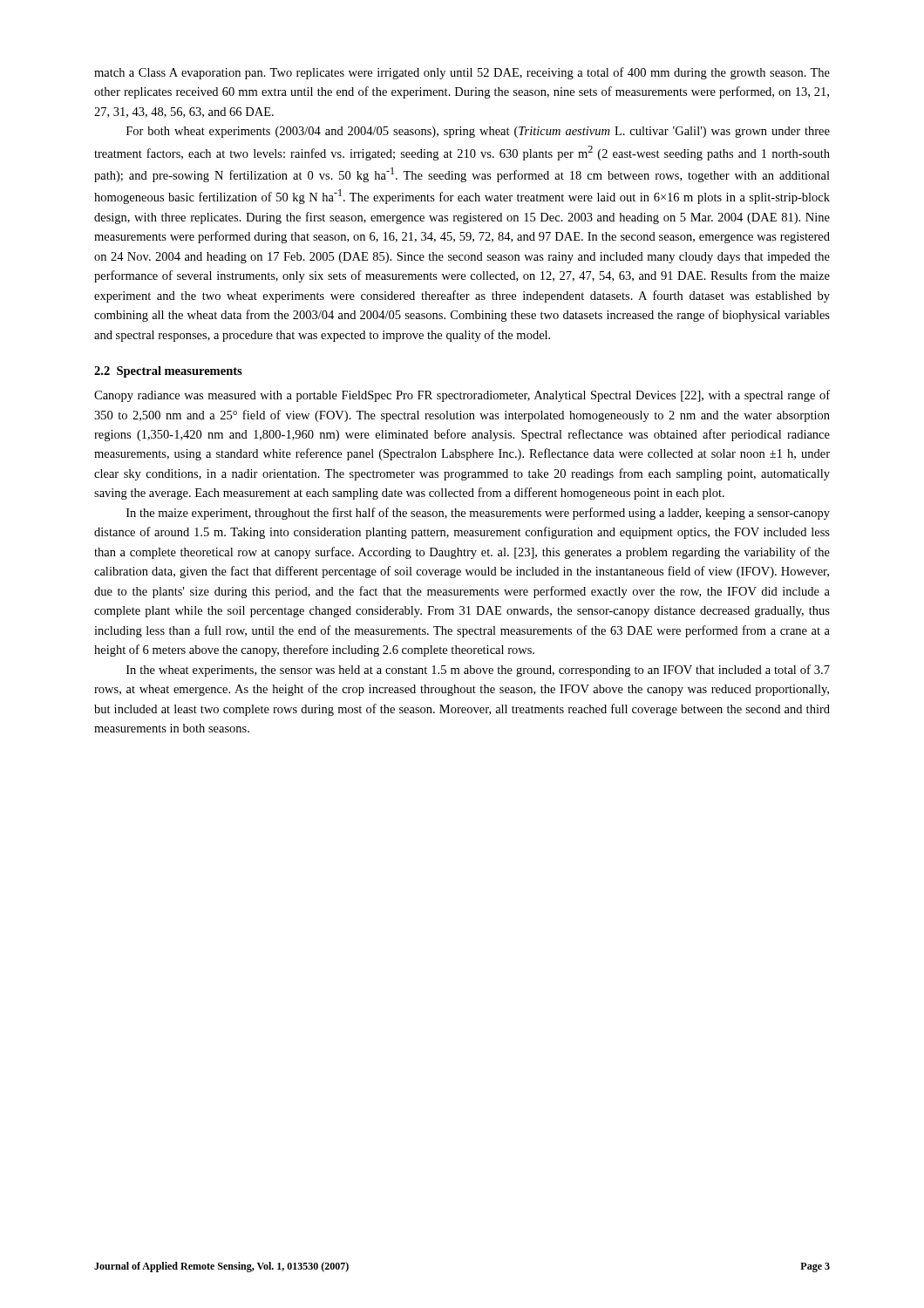Locate the text block starting "In the wheat"
Image resolution: width=924 pixels, height=1308 pixels.
coord(462,699)
